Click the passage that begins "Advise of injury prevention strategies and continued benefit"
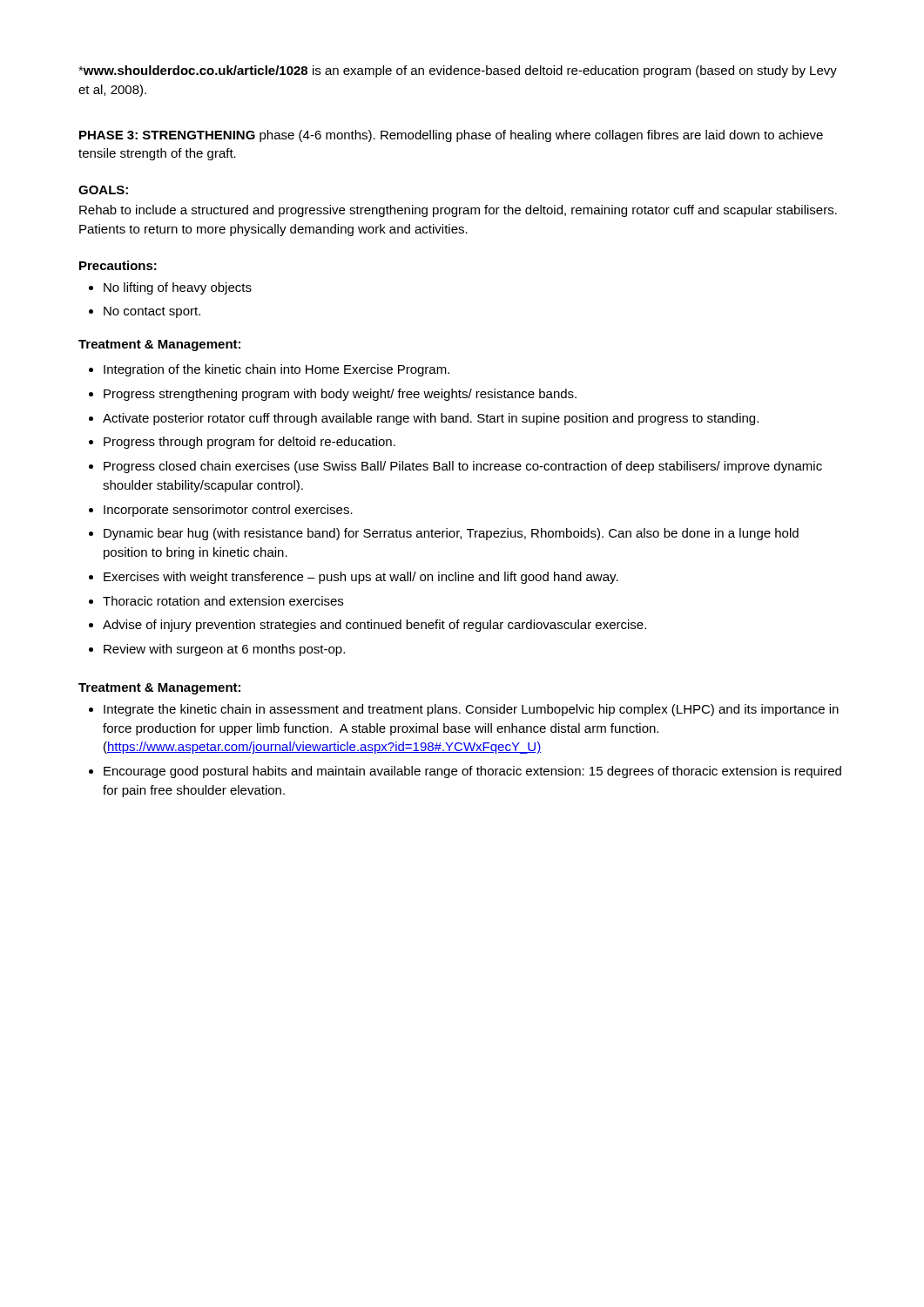The image size is (924, 1307). (375, 625)
